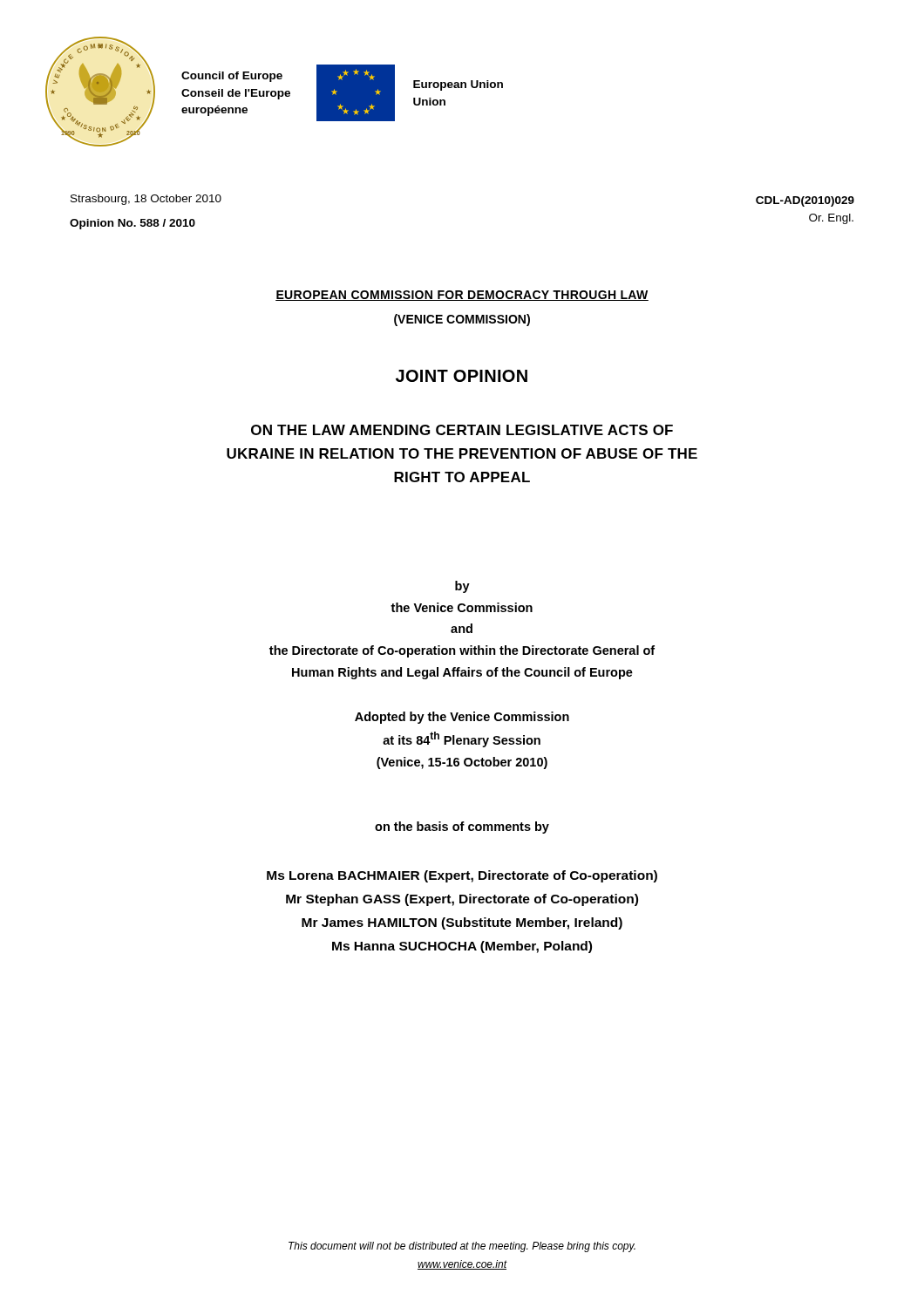This screenshot has height=1308, width=924.
Task: Locate the title that opens with "ON THE LAW AMENDING CERTAIN"
Action: 462,454
